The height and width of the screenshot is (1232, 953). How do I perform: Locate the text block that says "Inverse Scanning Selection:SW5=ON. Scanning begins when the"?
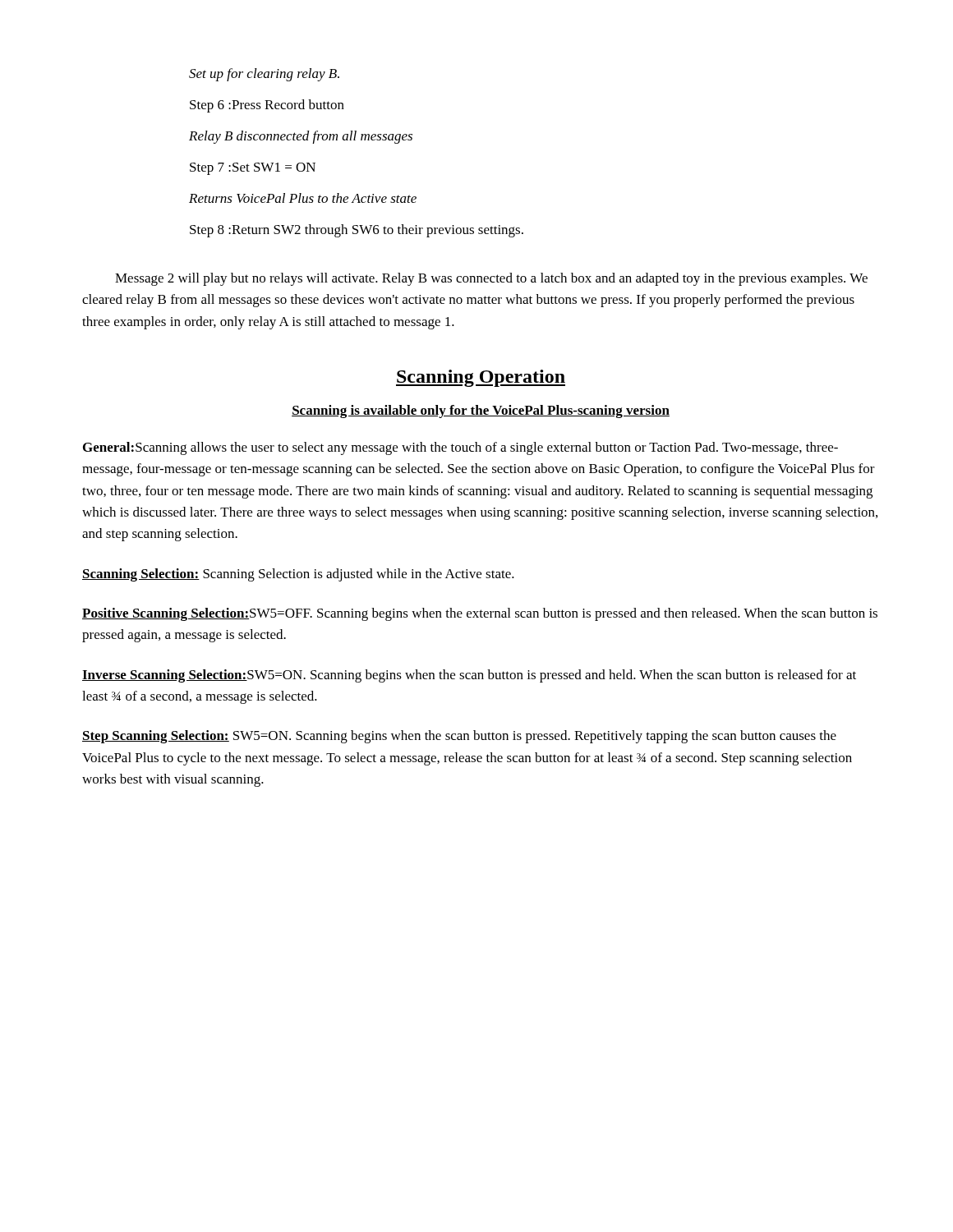469,685
